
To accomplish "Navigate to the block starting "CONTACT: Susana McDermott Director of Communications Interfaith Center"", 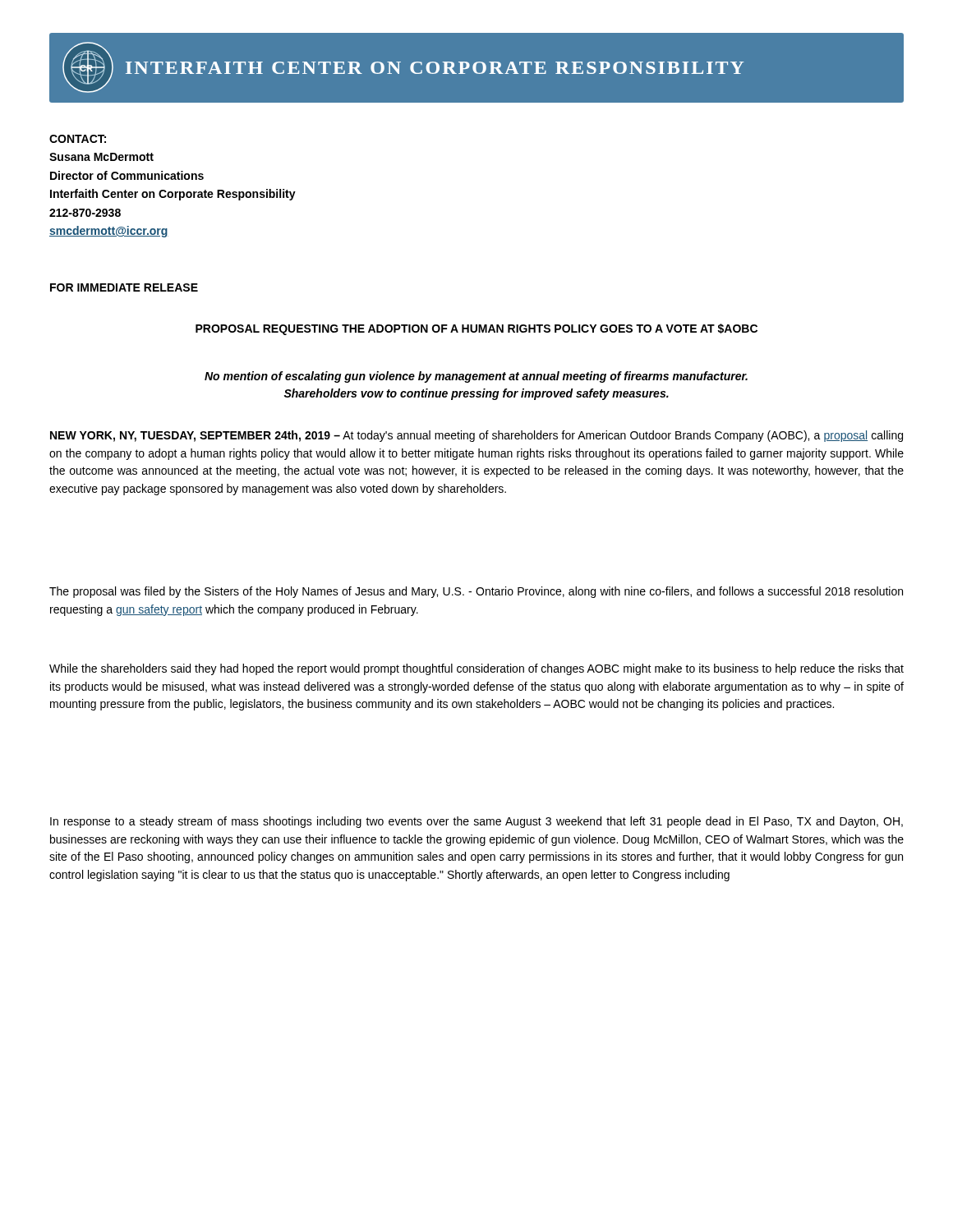I will coord(172,185).
